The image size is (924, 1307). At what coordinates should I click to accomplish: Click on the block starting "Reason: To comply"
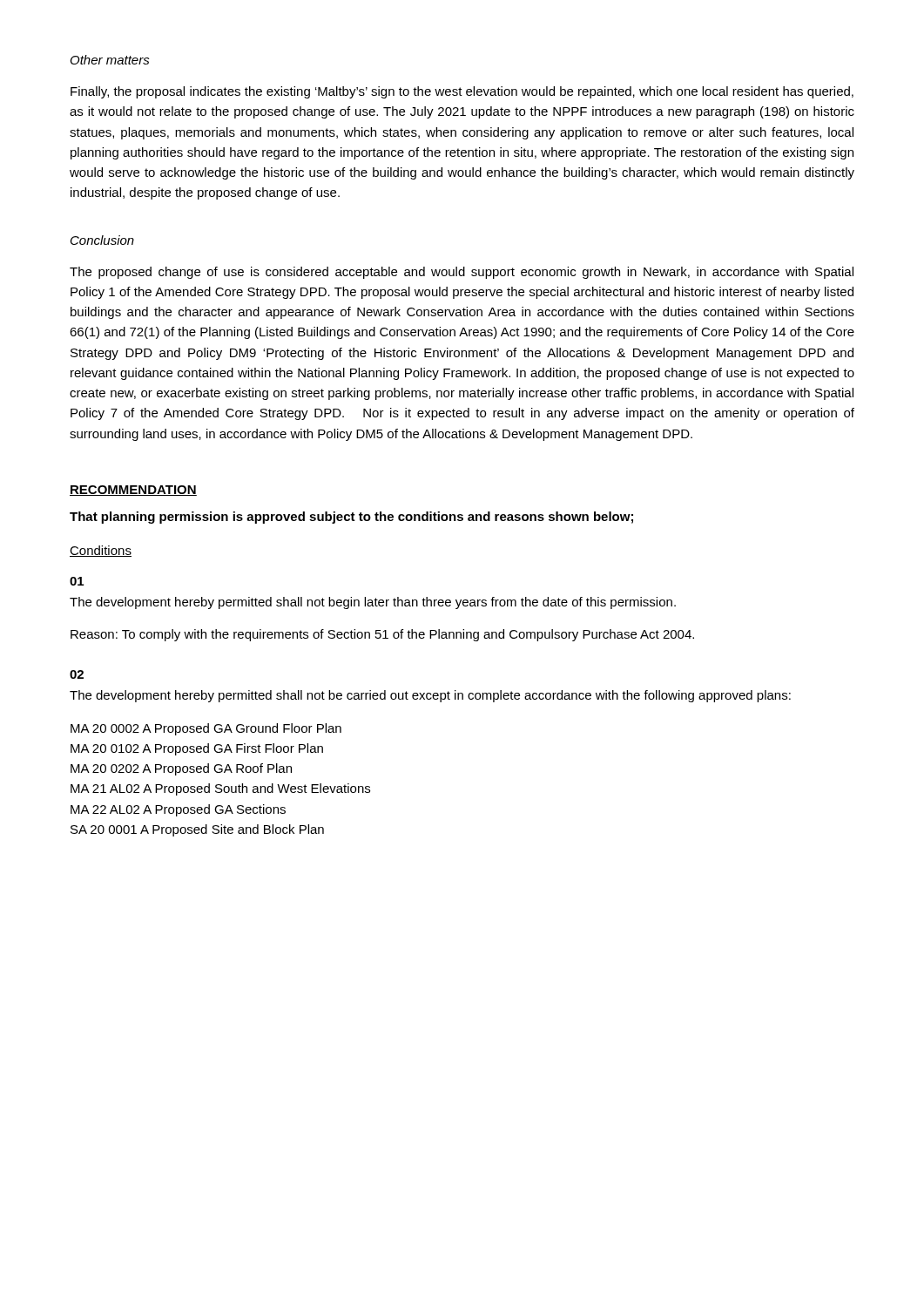pos(383,634)
